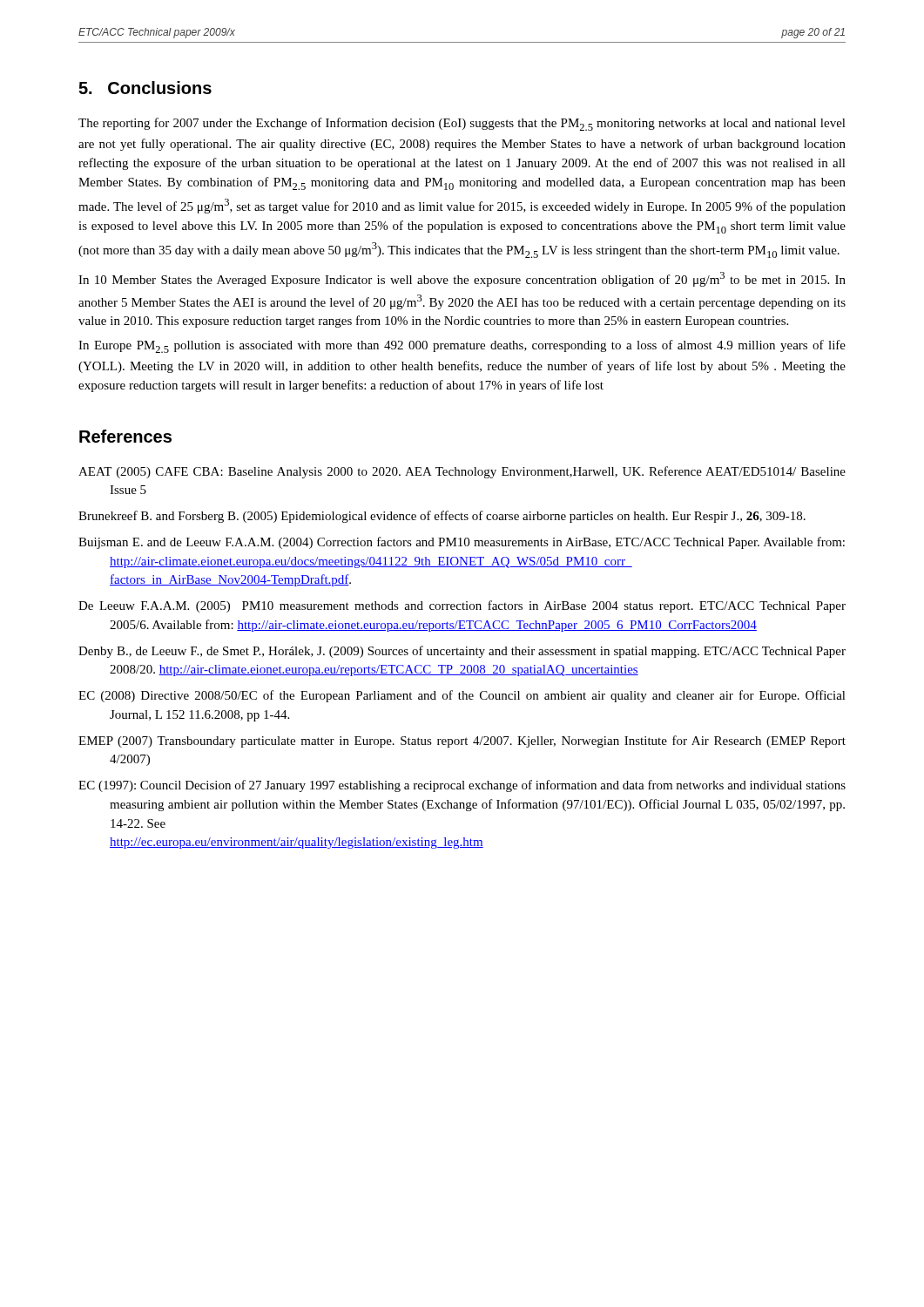Navigate to the text starting "5. Conclusions"
This screenshot has width=924, height=1307.
point(145,88)
